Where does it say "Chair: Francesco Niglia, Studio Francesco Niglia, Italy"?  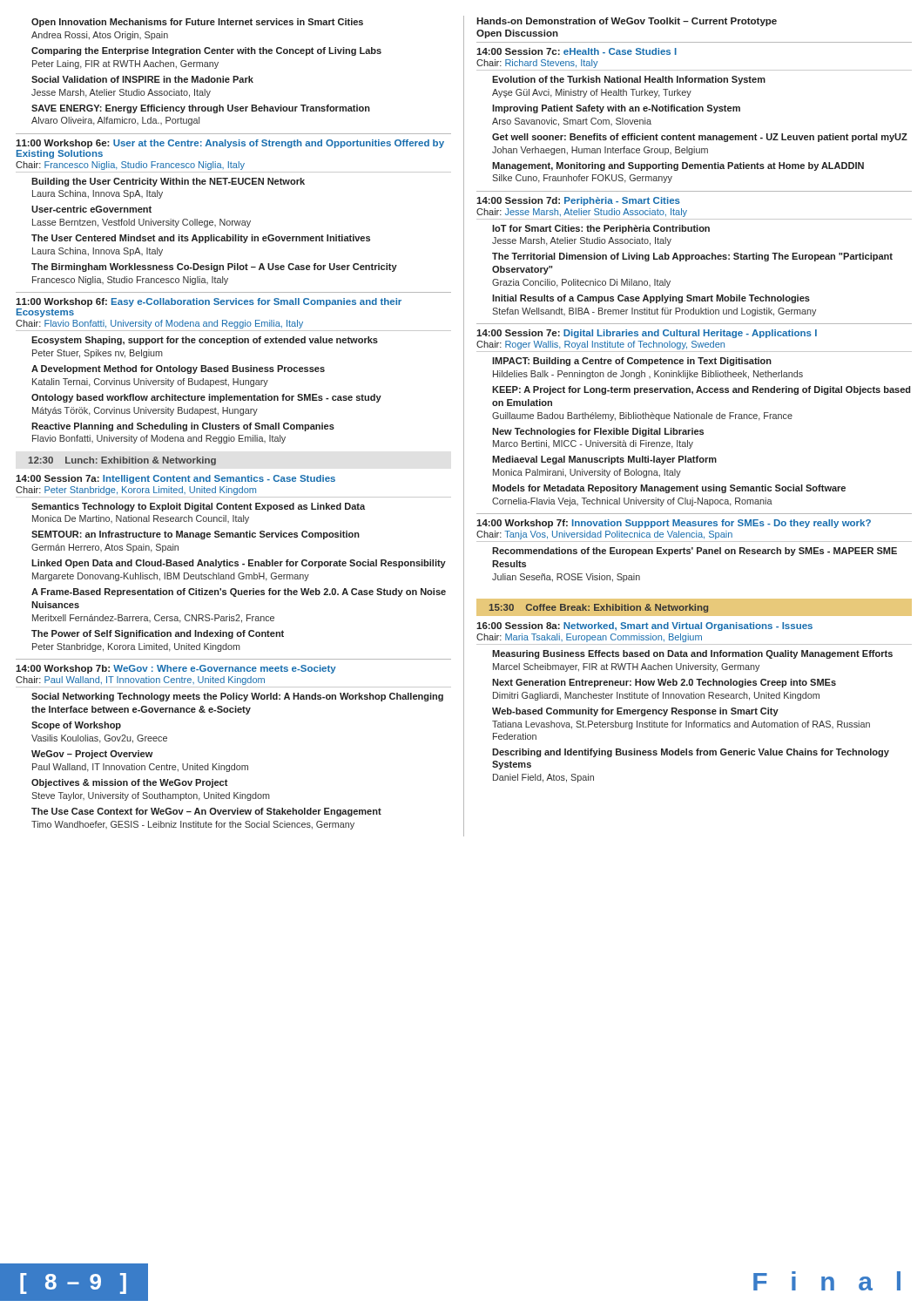tap(130, 164)
